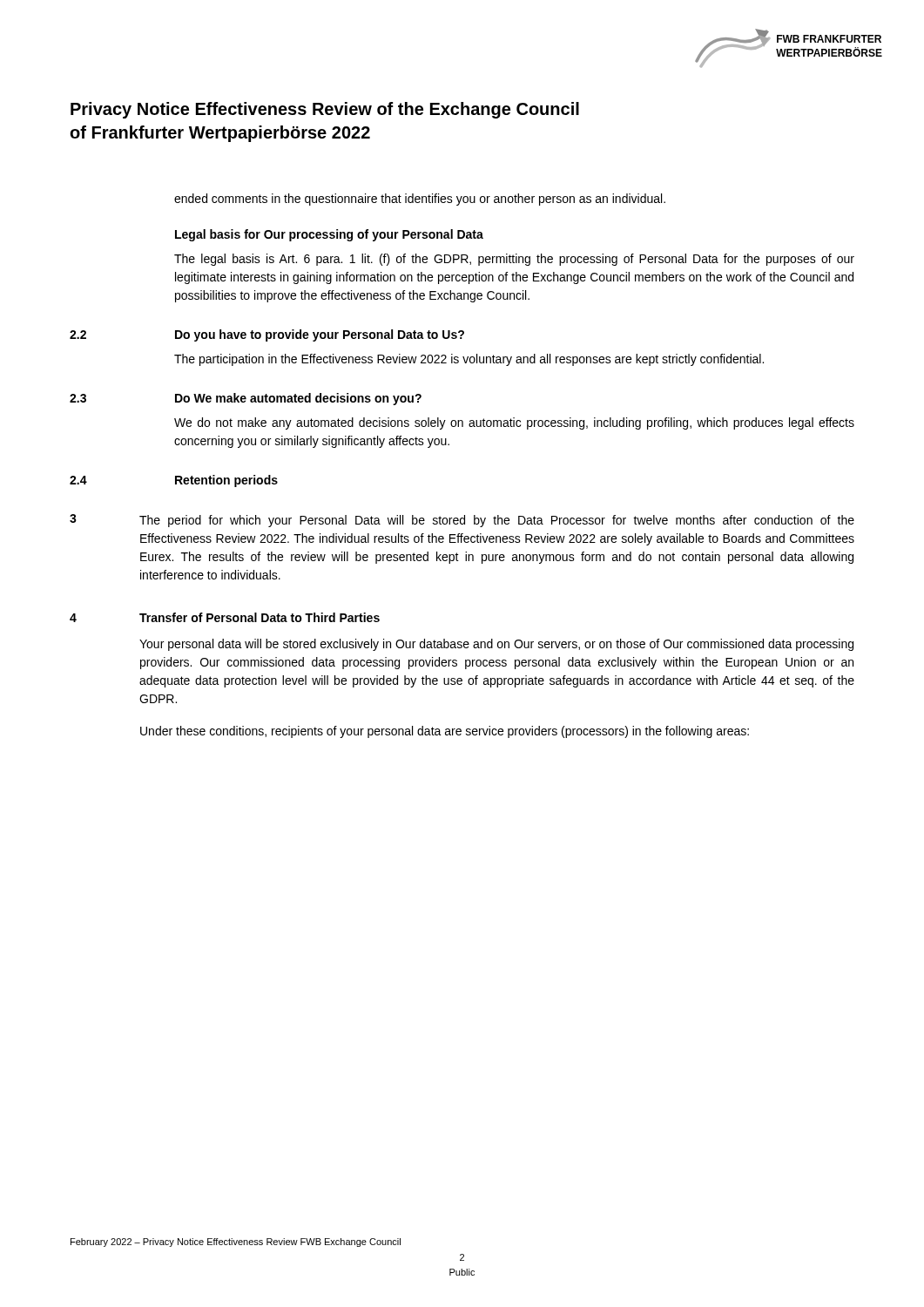Point to the text block starting "Do you have to provide your Personal"
This screenshot has height=1307, width=924.
point(319,335)
